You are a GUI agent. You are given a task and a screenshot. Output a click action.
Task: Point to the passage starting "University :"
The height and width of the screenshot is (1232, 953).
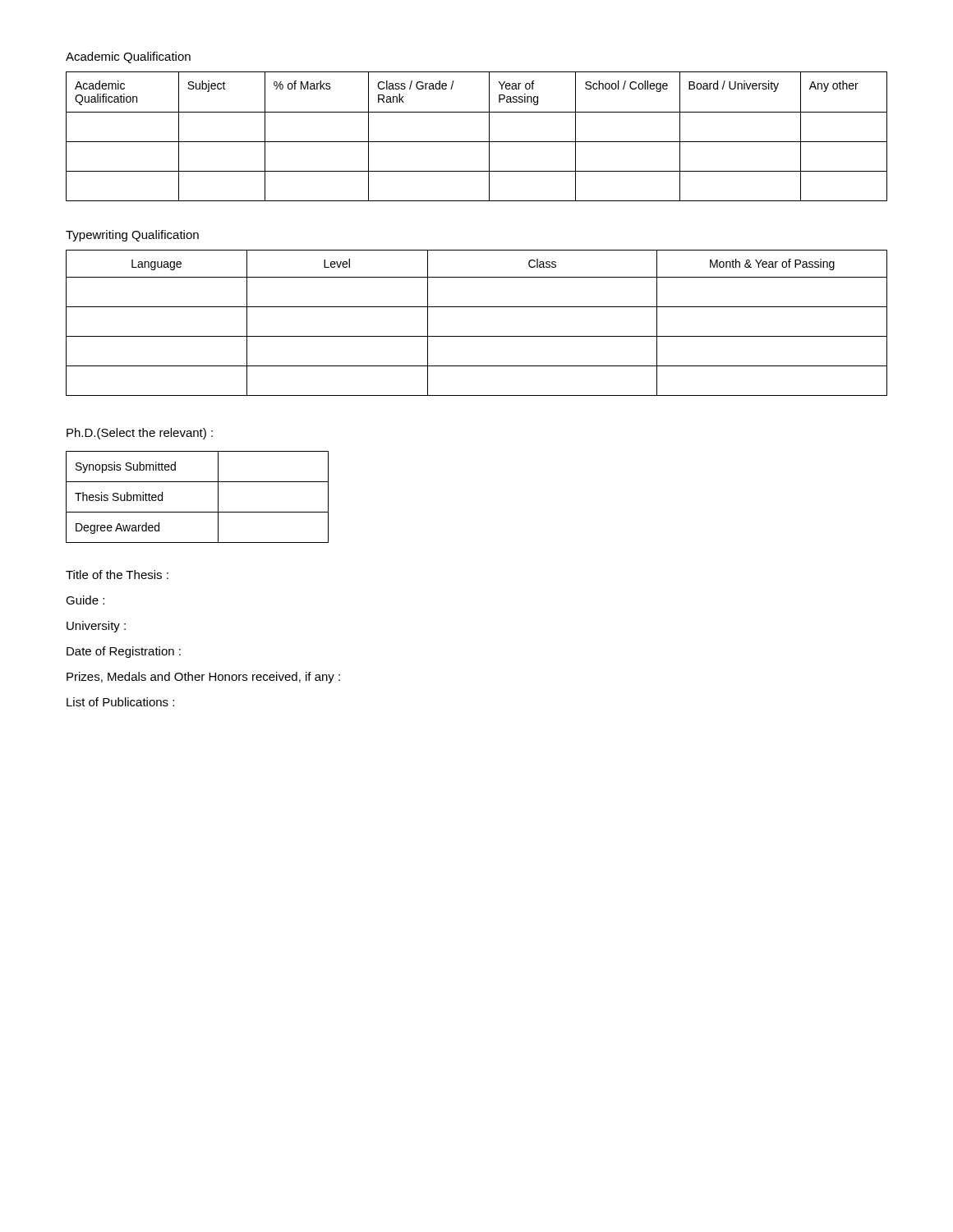pyautogui.click(x=96, y=625)
